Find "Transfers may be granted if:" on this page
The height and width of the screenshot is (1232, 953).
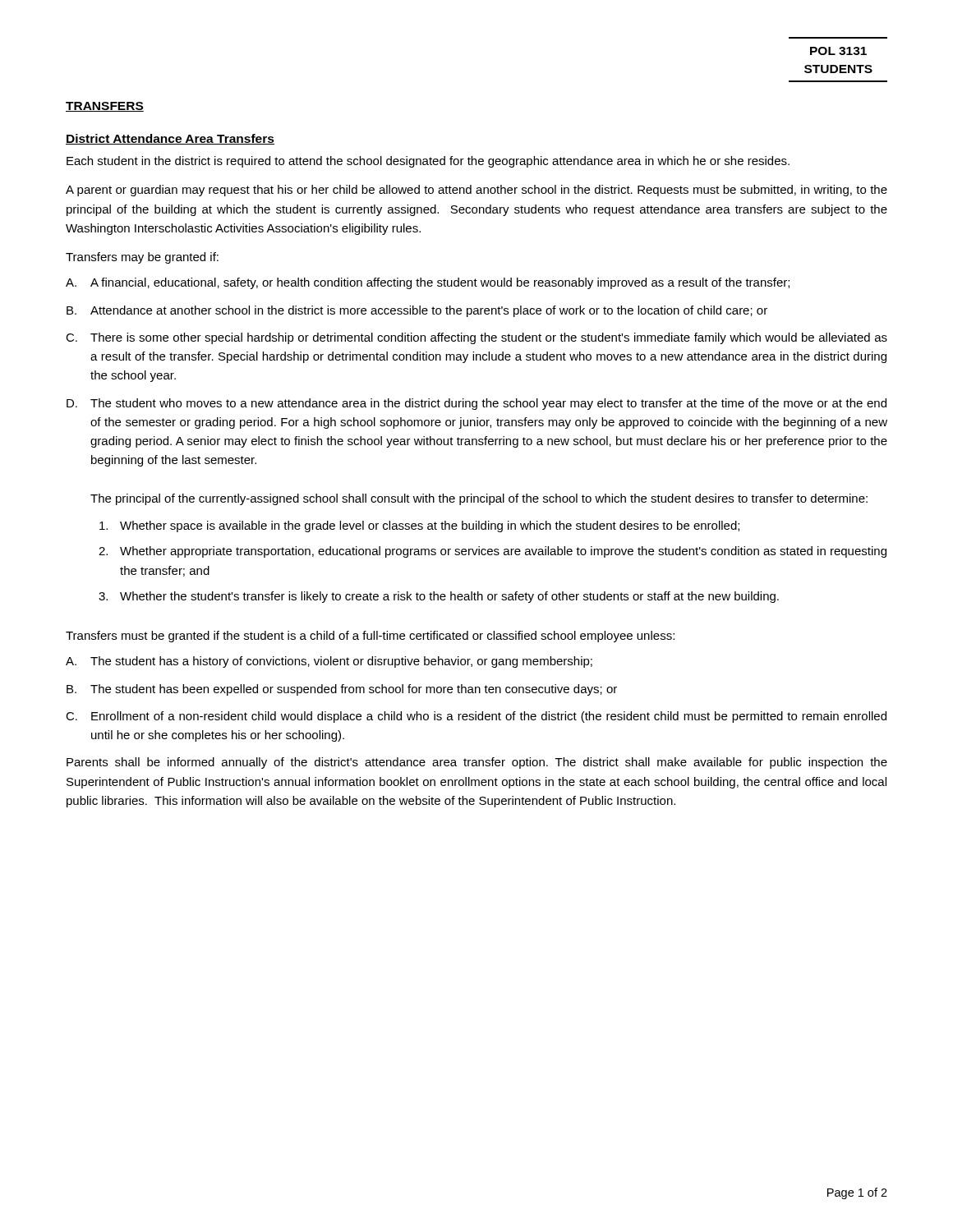click(x=143, y=257)
